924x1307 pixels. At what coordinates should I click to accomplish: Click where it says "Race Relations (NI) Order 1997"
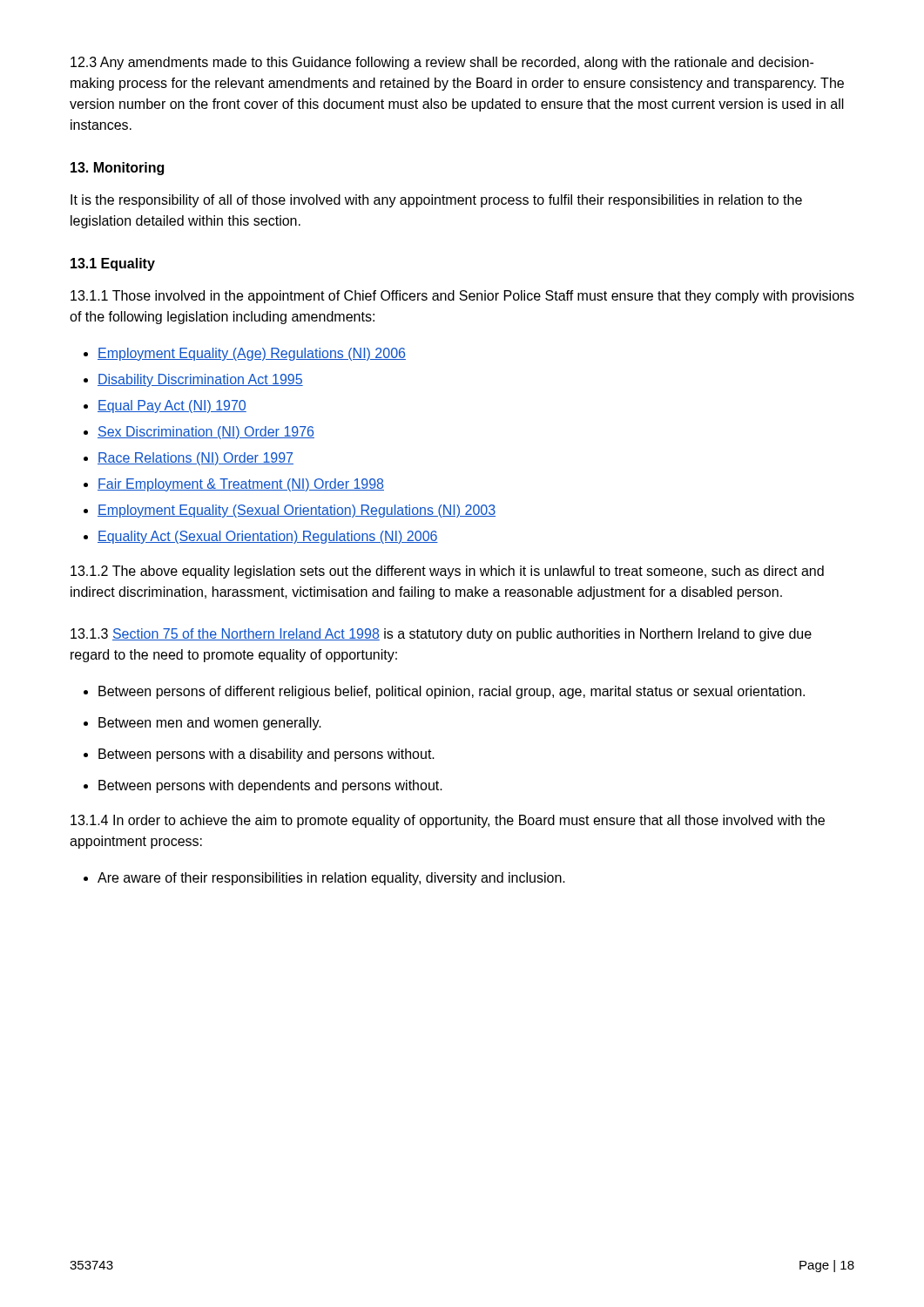pyautogui.click(x=196, y=458)
